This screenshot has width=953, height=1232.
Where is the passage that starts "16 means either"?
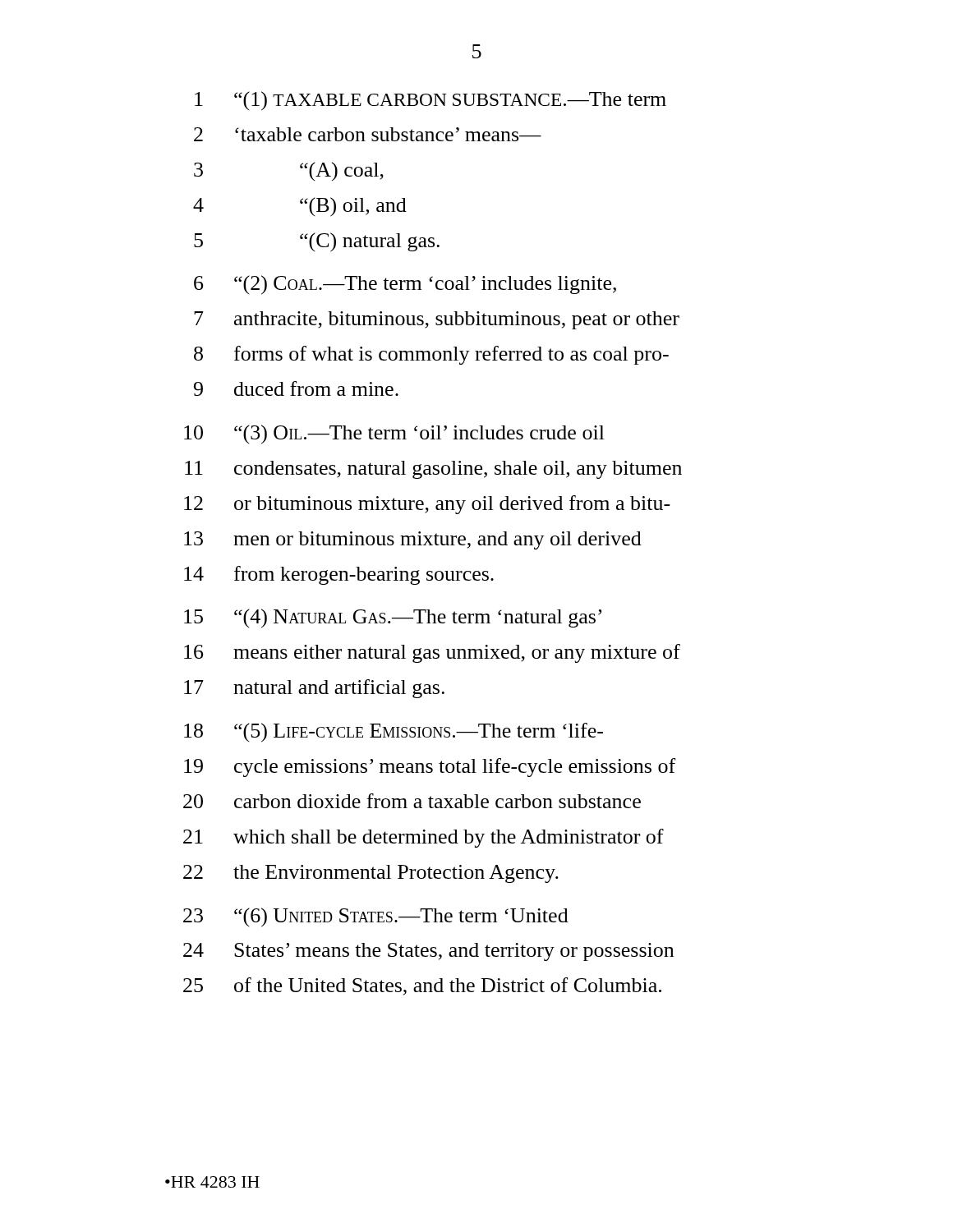click(x=505, y=653)
